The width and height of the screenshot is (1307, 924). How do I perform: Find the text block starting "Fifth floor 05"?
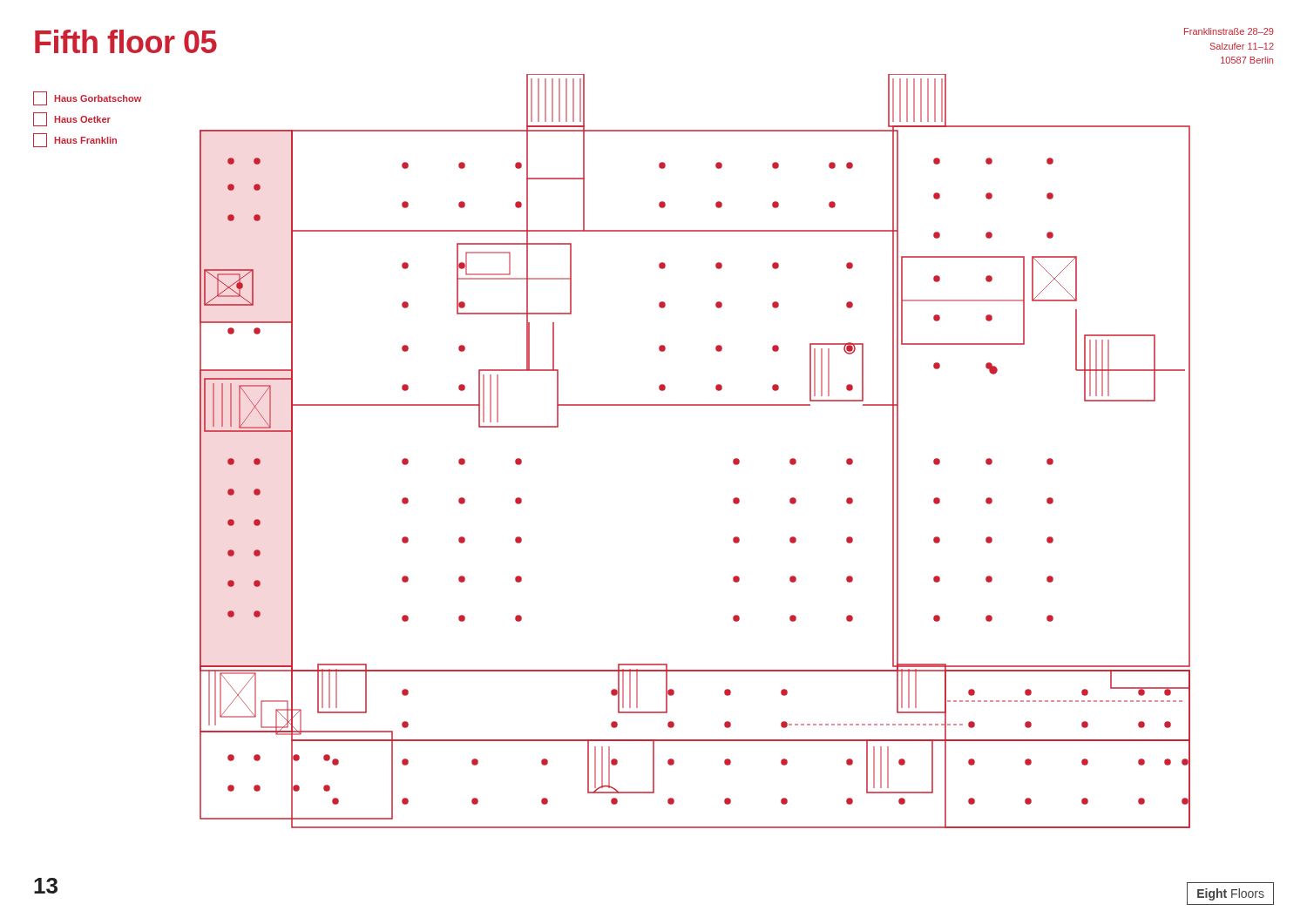(x=125, y=42)
